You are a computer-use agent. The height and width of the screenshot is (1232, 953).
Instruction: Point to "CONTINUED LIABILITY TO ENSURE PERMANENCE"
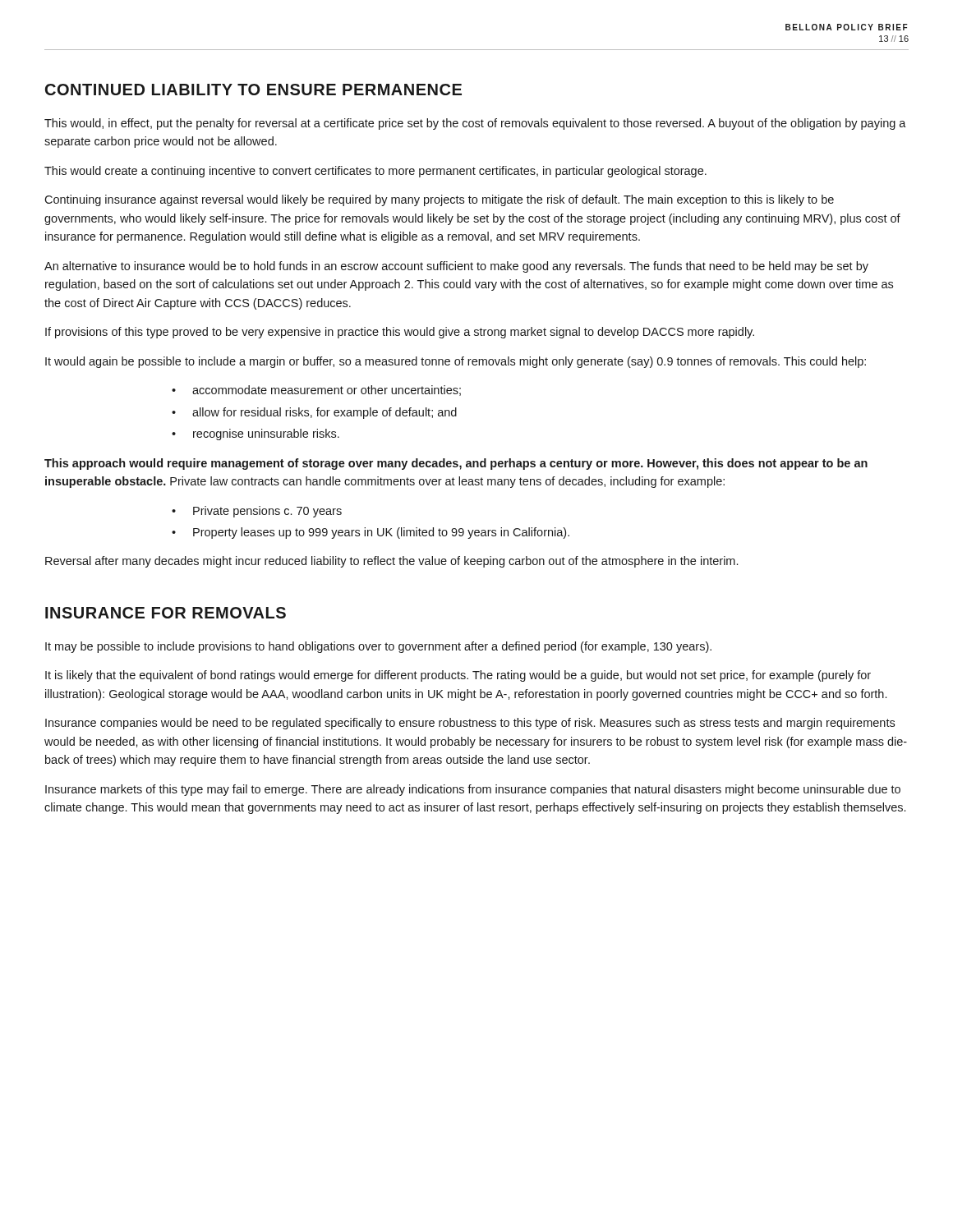point(254,90)
